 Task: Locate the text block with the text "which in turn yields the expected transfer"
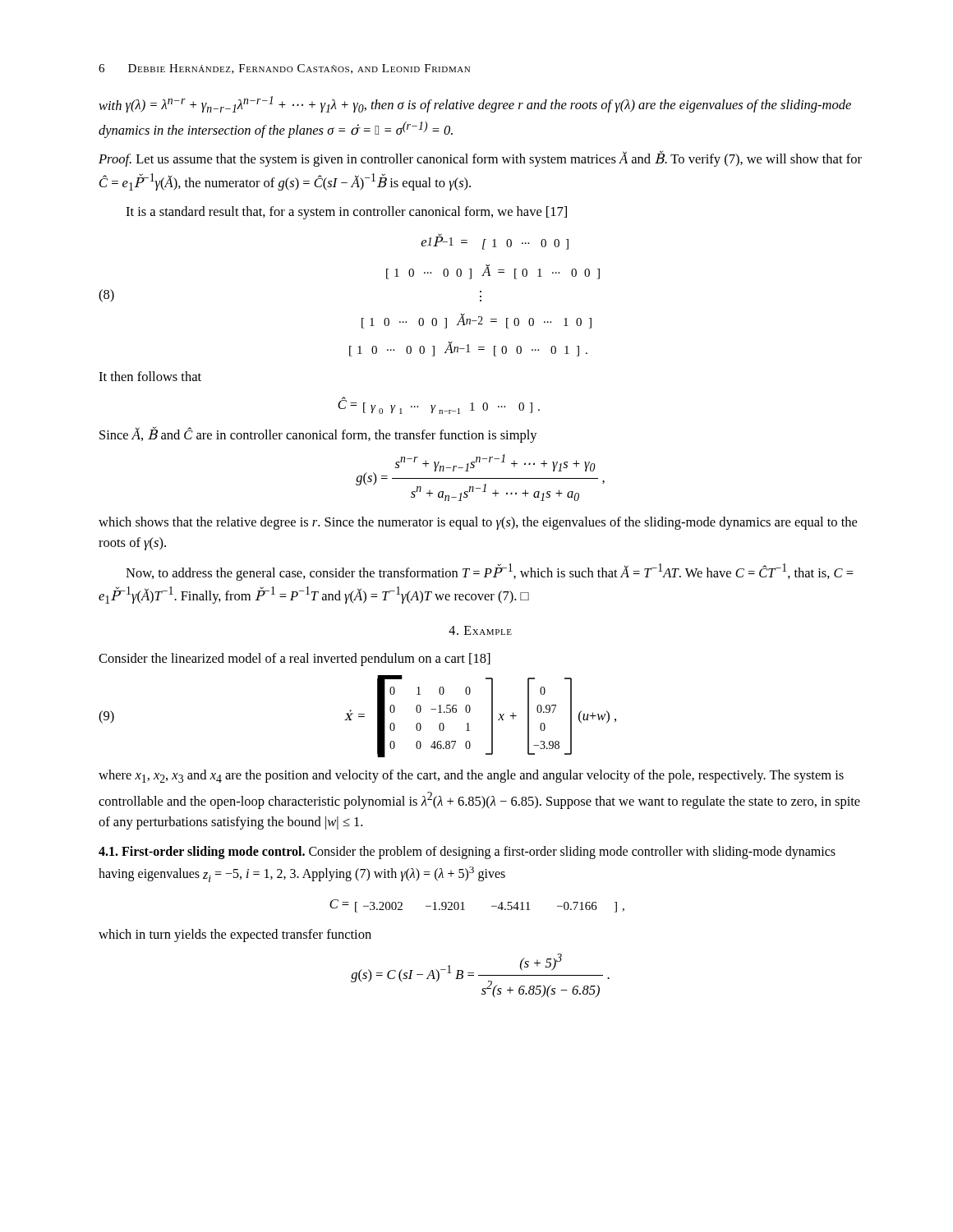pos(235,934)
